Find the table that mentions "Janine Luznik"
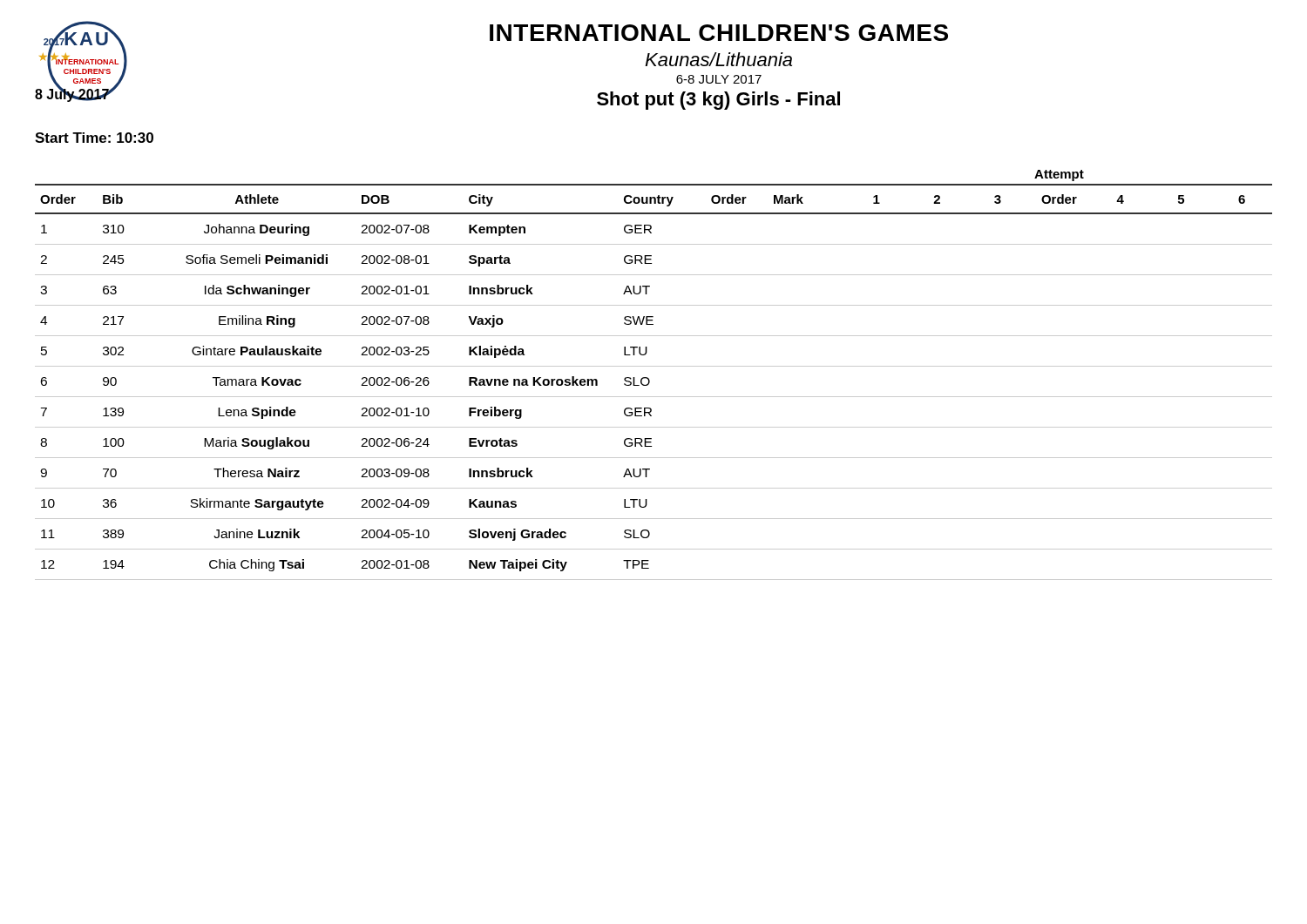Image resolution: width=1307 pixels, height=924 pixels. [654, 371]
